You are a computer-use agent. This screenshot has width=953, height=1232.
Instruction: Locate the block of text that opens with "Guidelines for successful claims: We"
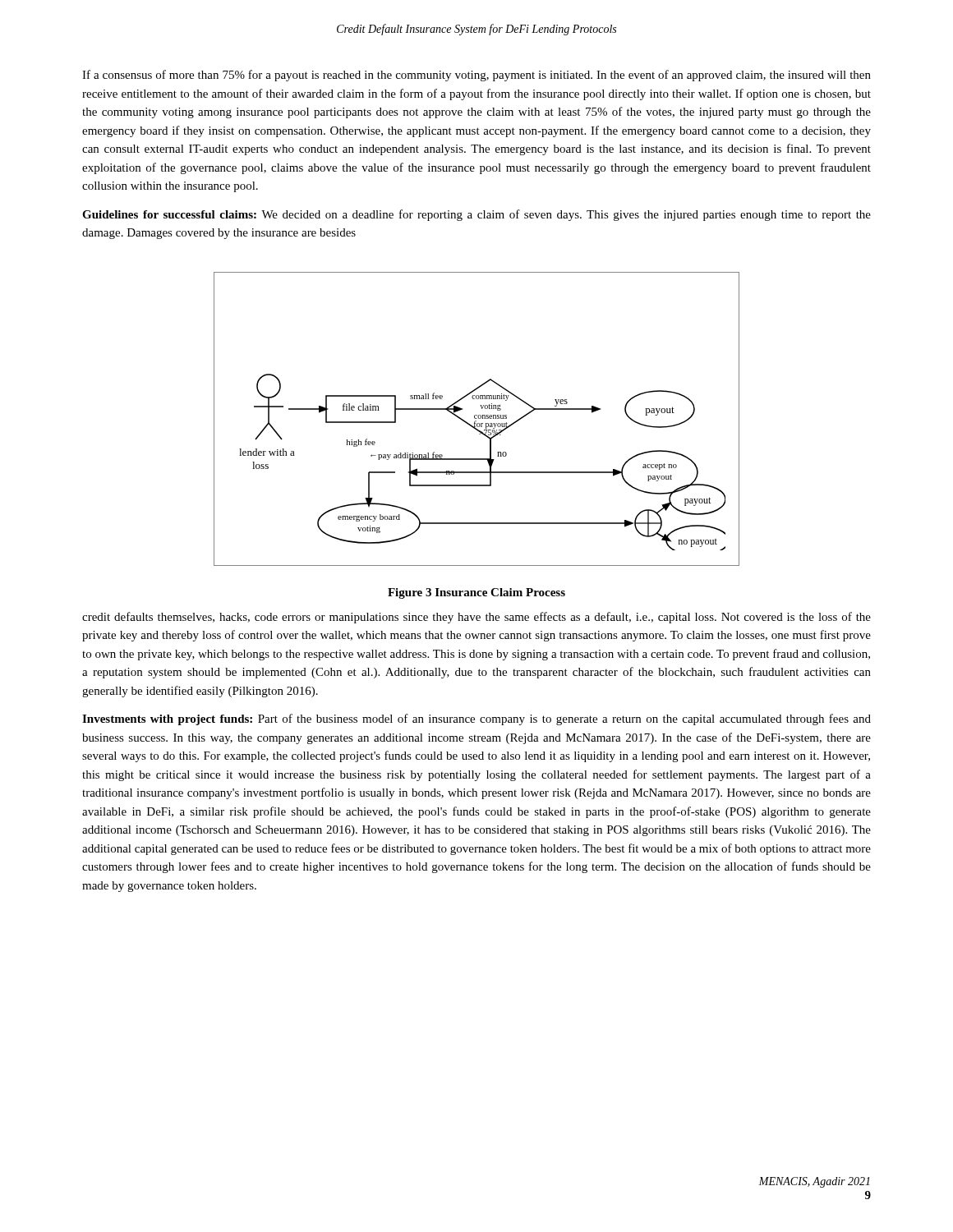[476, 223]
